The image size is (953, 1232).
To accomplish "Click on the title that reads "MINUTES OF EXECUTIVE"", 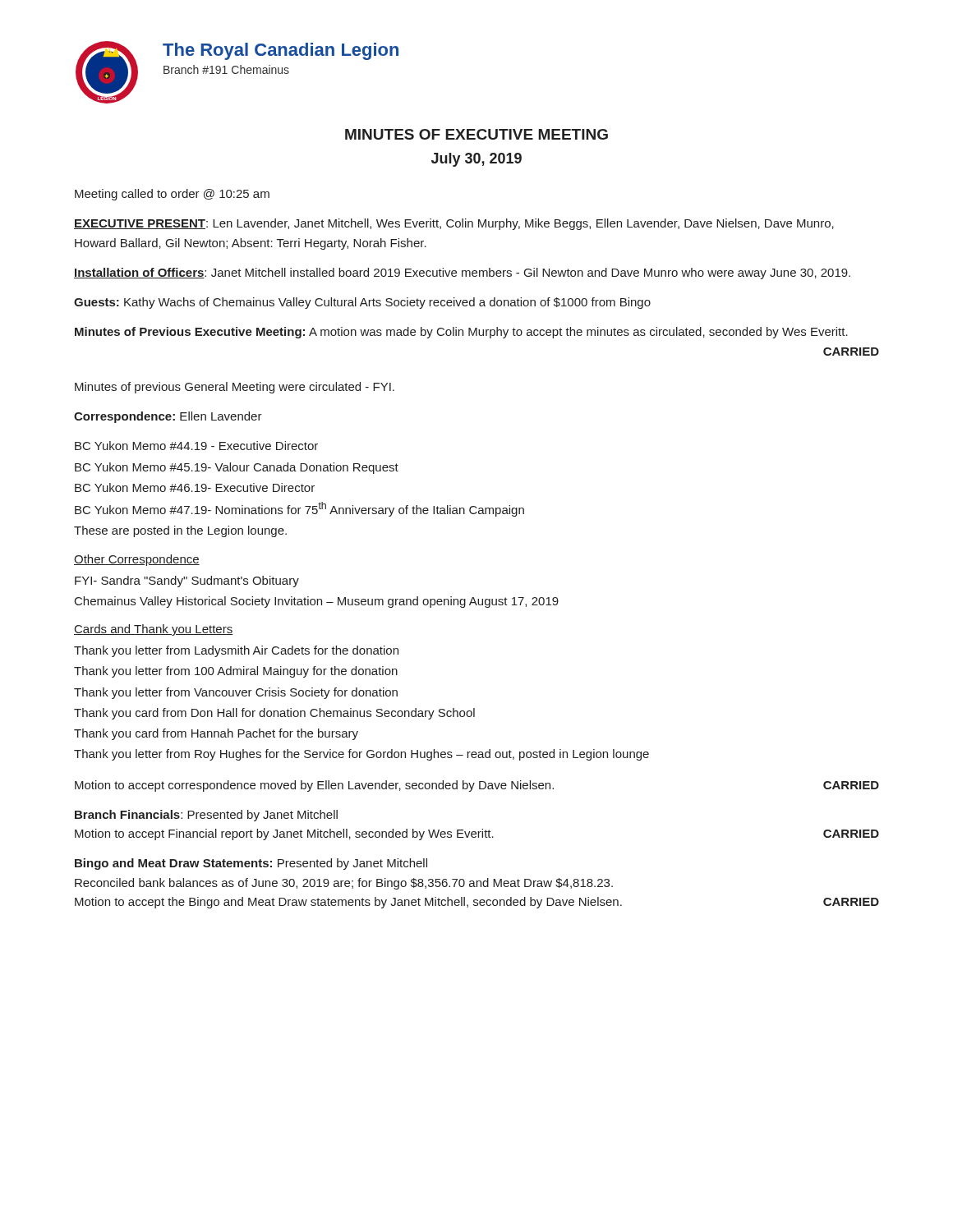I will tap(476, 134).
